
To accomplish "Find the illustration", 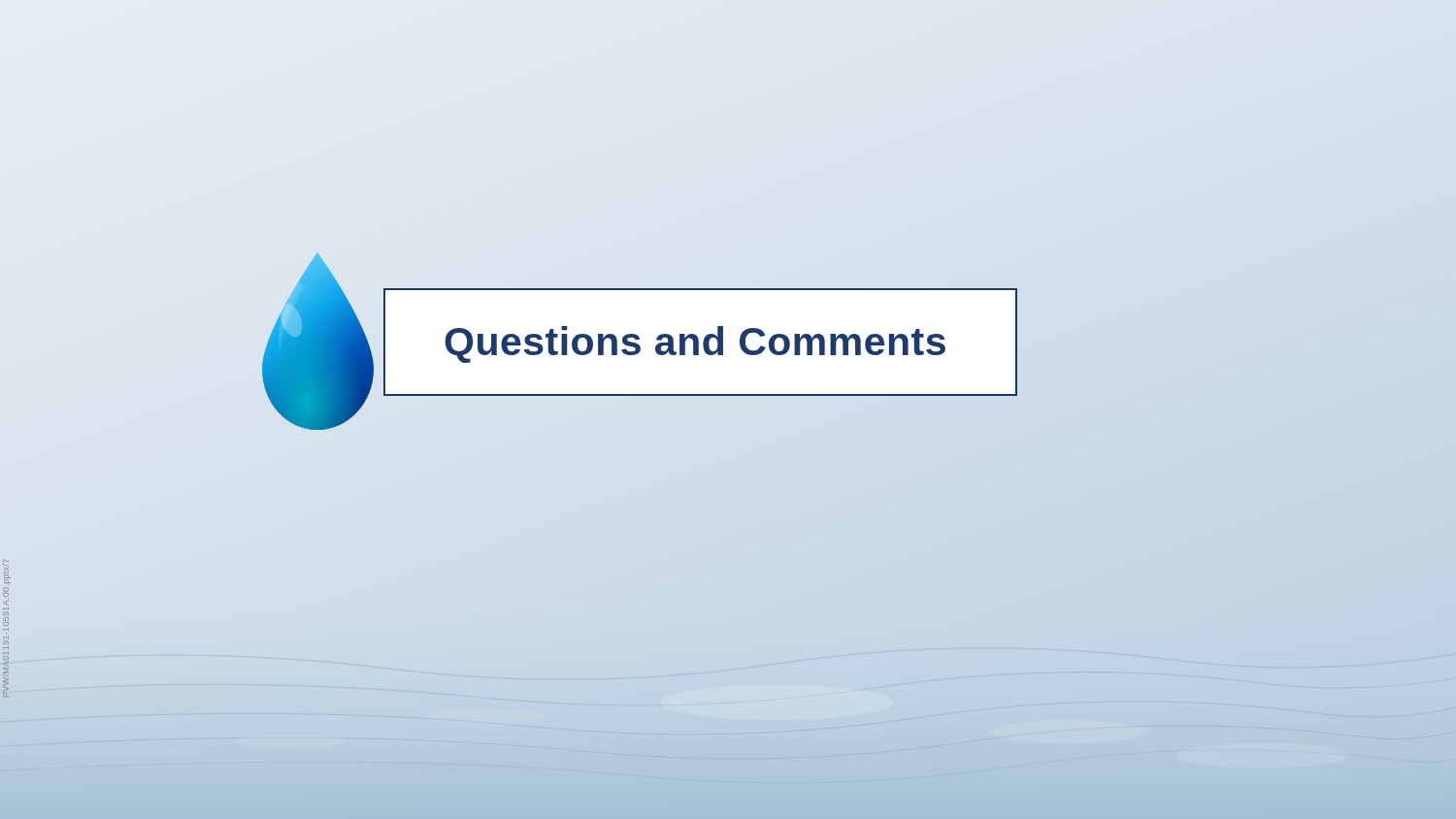I will click(630, 342).
